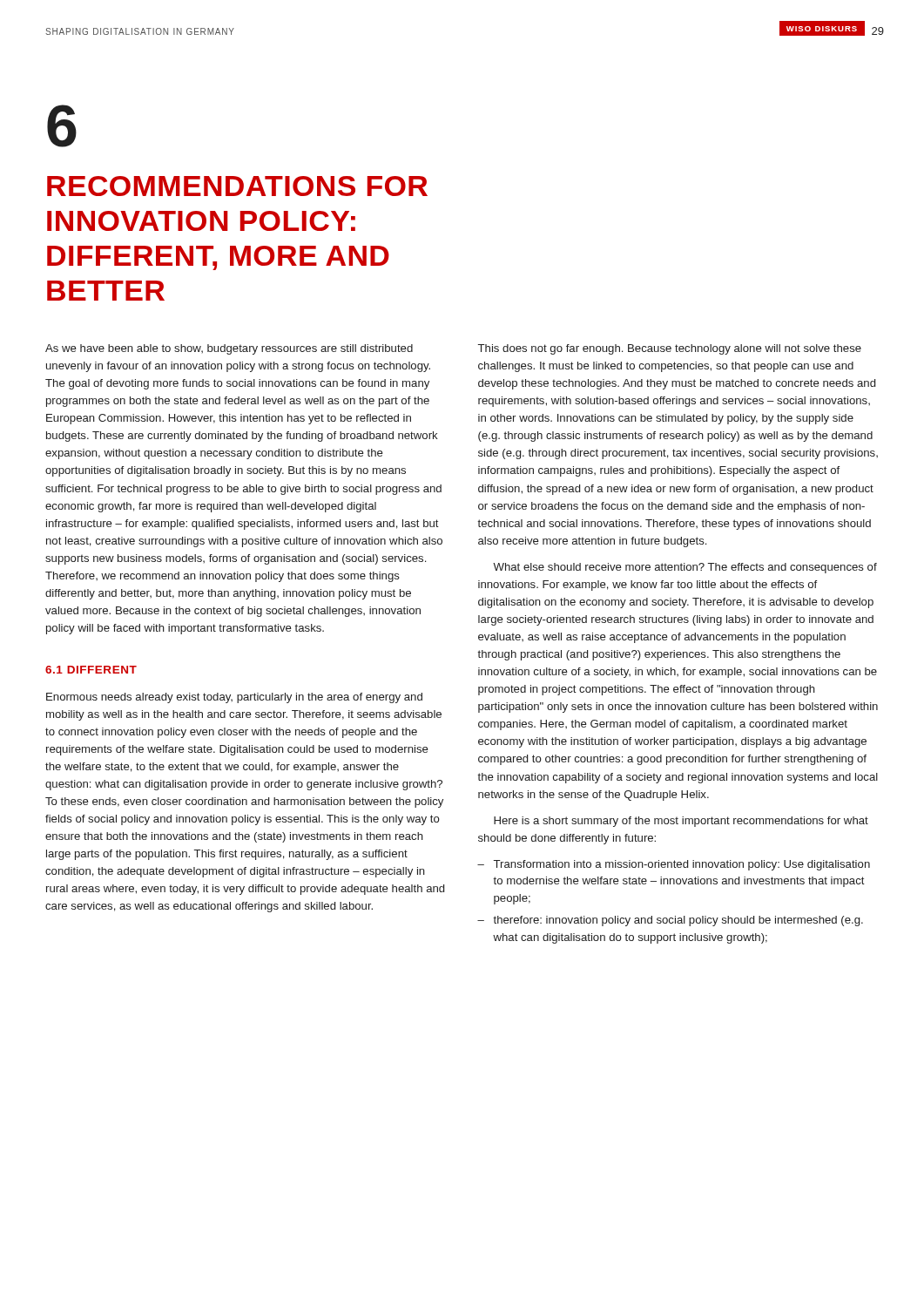Select the list item with the text "therefore: innovation policy"

(x=678, y=929)
